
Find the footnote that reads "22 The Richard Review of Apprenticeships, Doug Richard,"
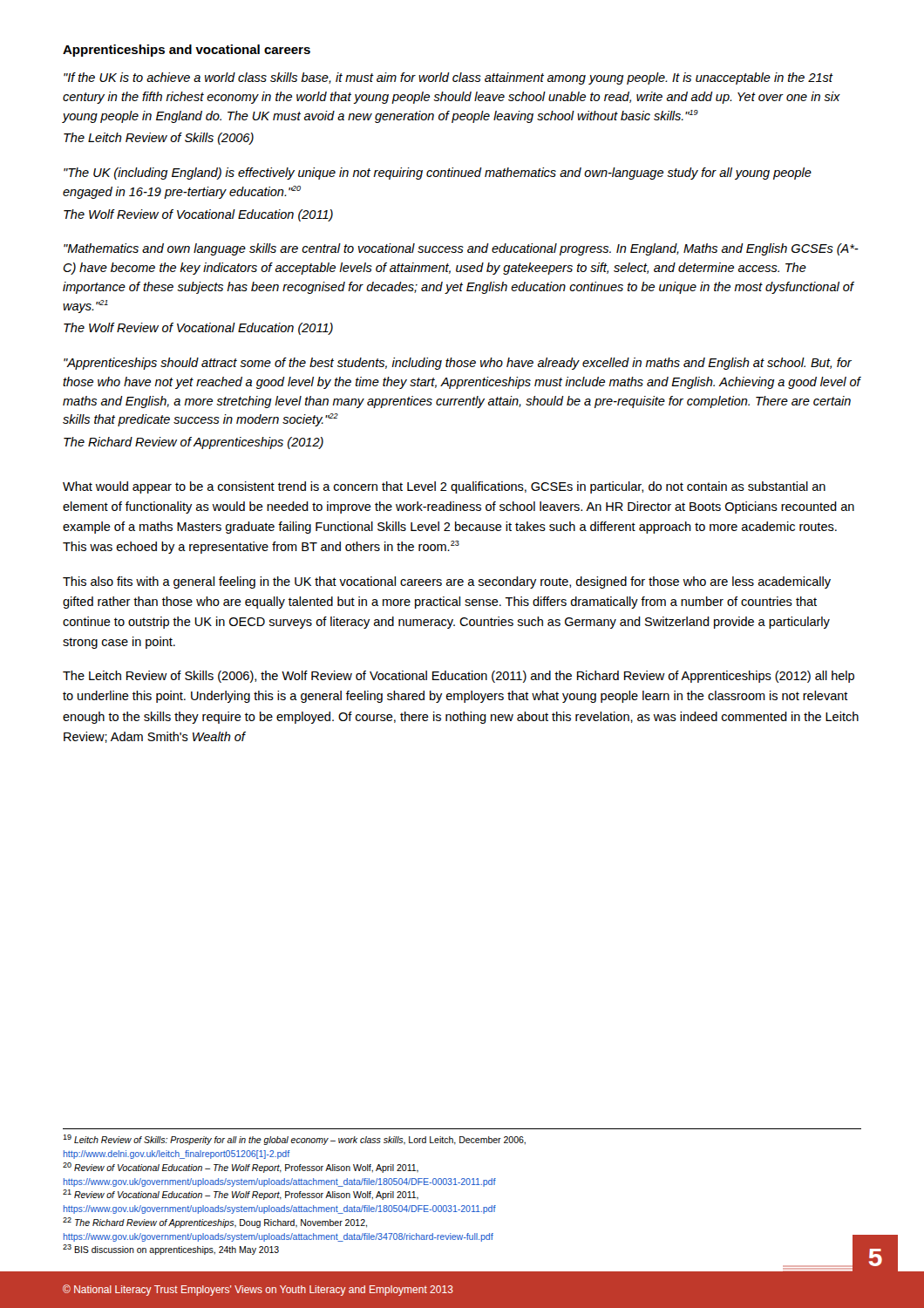point(278,1229)
